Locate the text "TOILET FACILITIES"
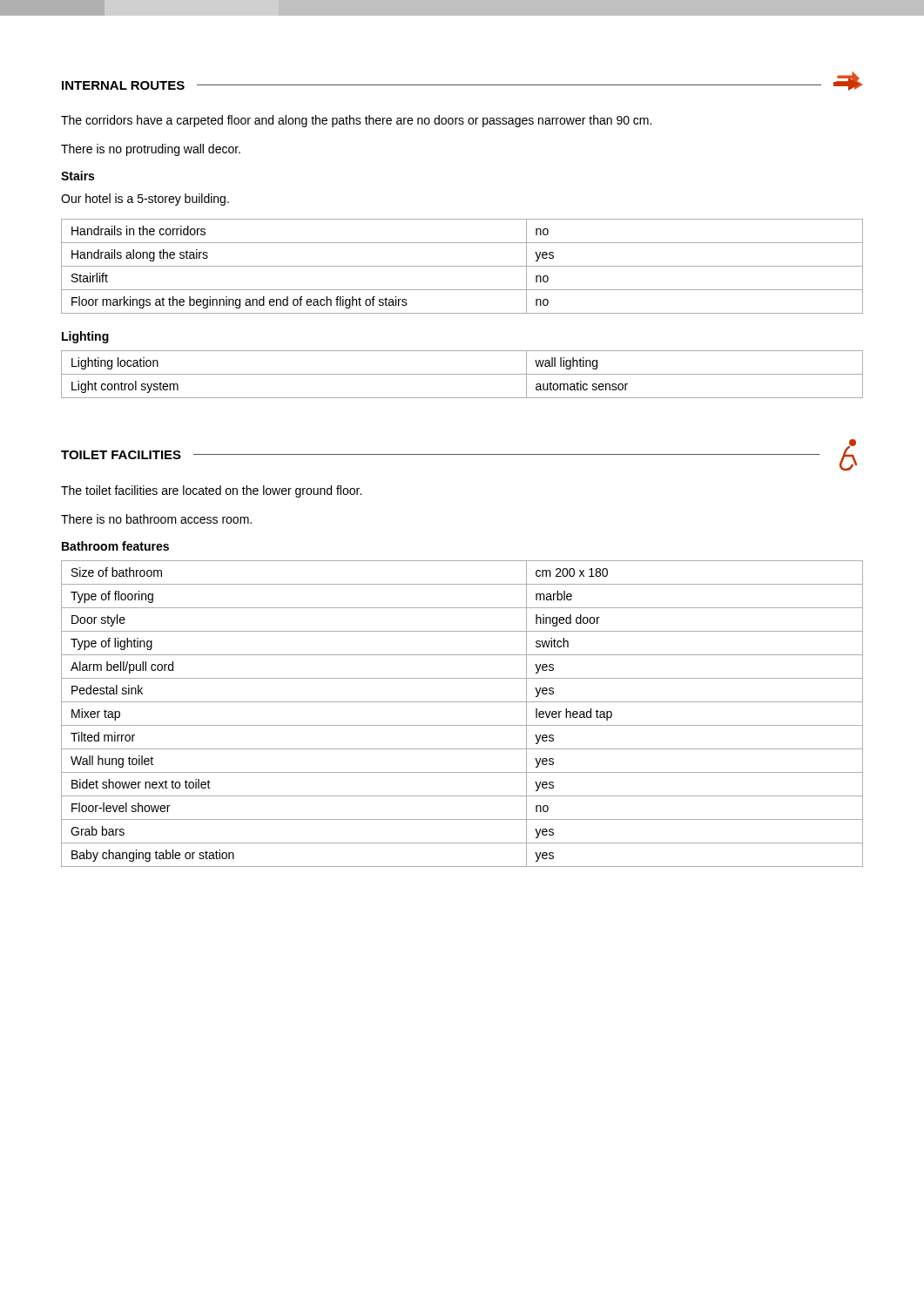Screen dimensions: 1307x924 462,454
